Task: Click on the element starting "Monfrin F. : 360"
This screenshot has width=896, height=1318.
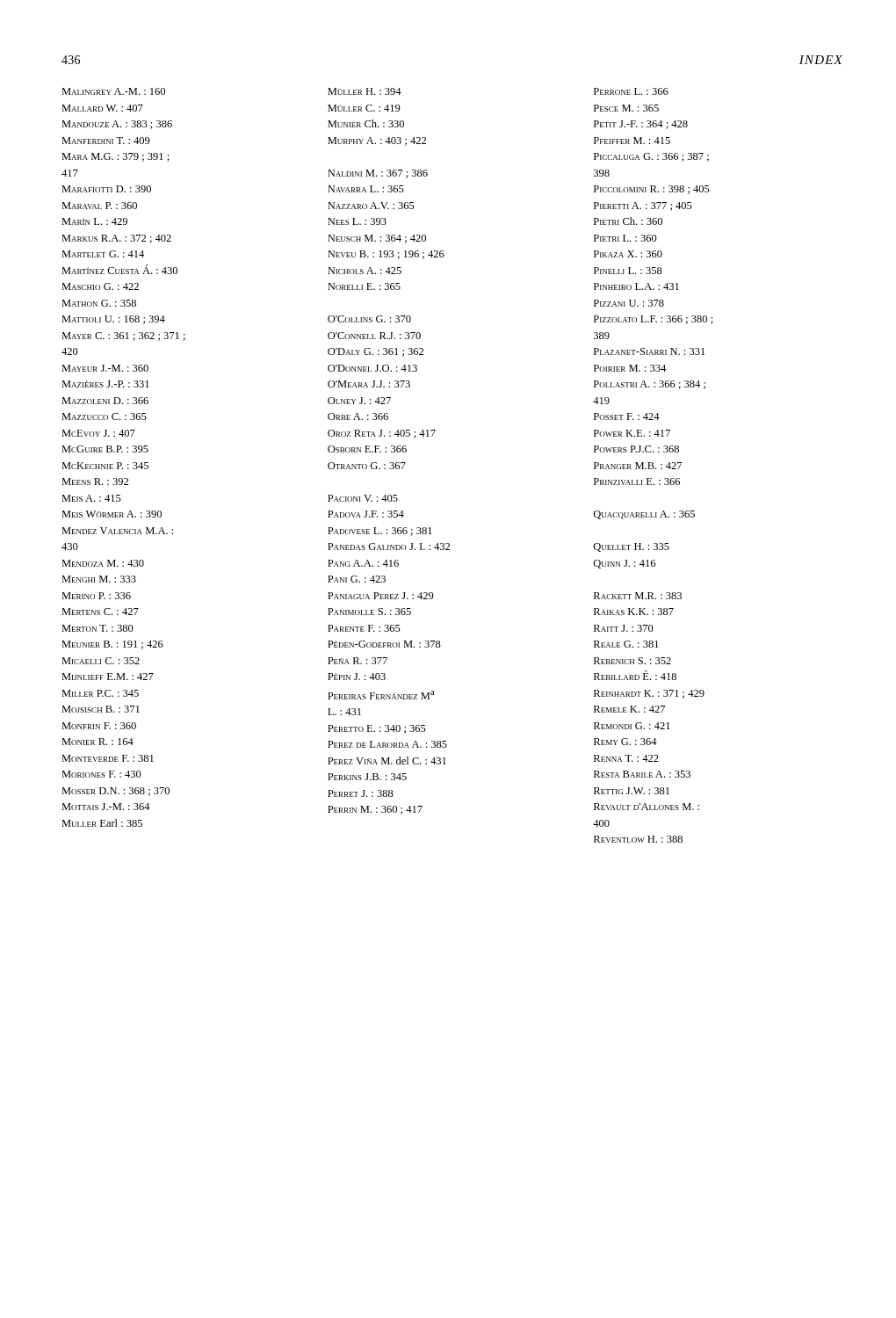Action: (x=99, y=725)
